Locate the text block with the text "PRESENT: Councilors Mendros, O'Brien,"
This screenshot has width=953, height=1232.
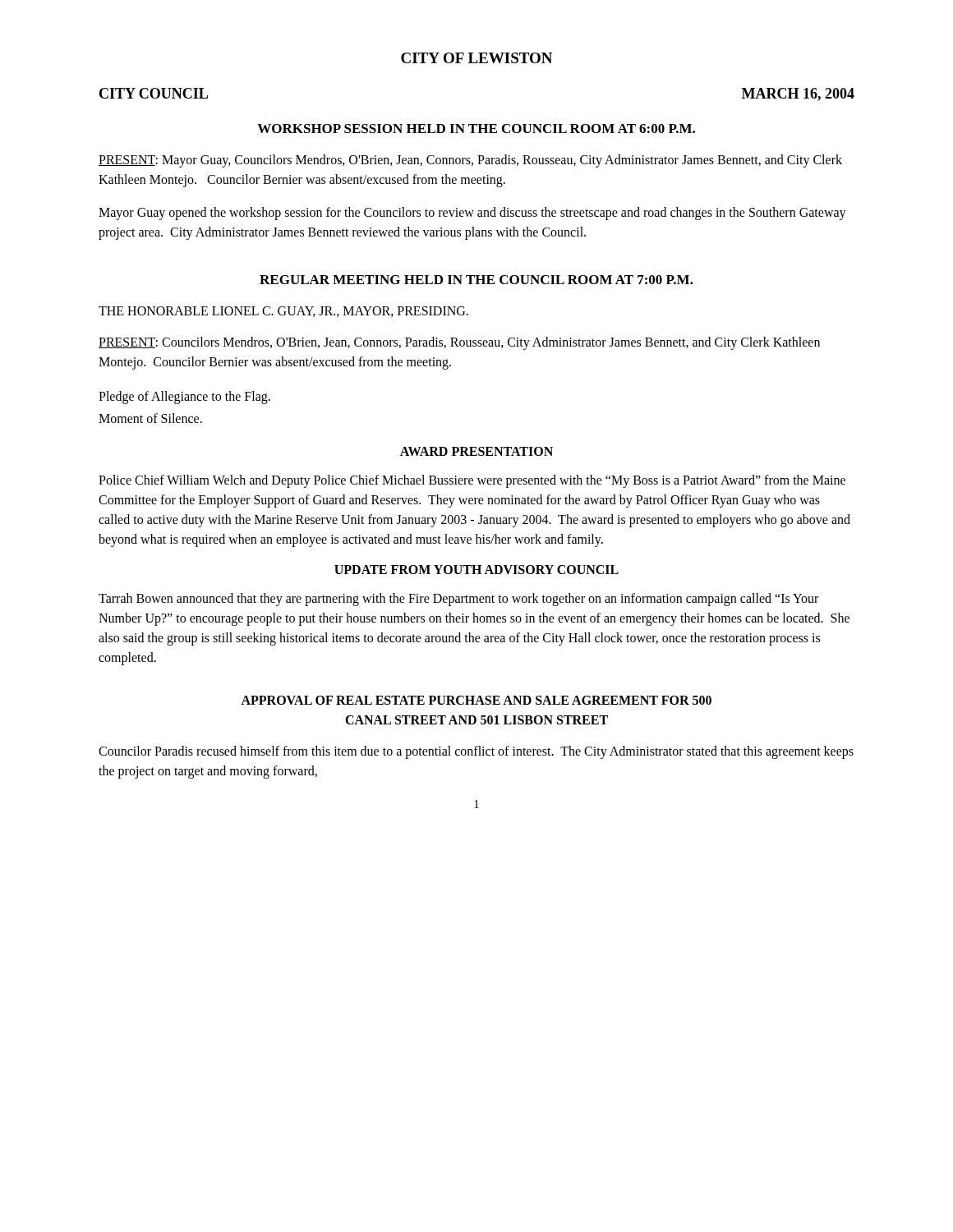point(459,352)
